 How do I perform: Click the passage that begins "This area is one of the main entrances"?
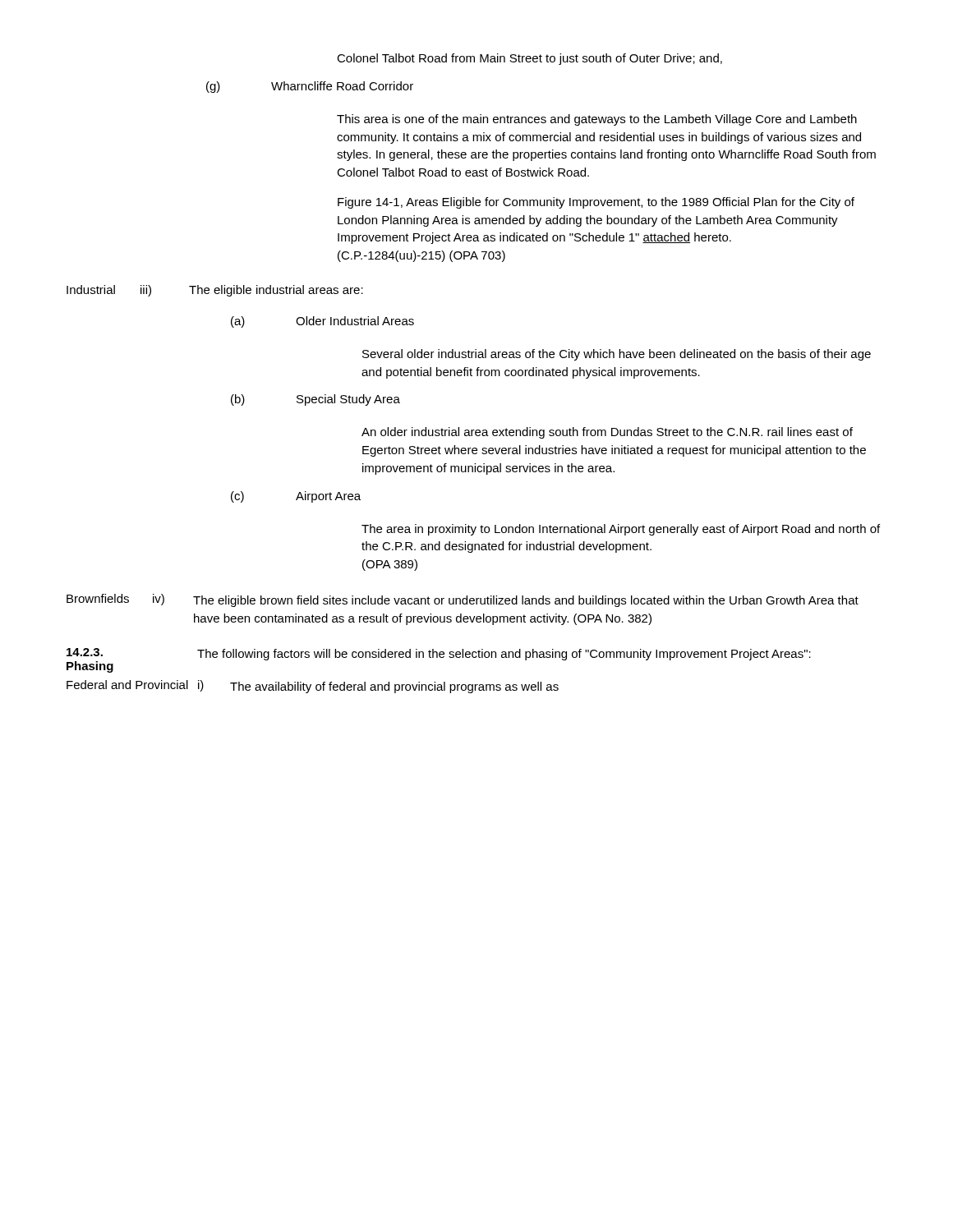click(x=612, y=146)
